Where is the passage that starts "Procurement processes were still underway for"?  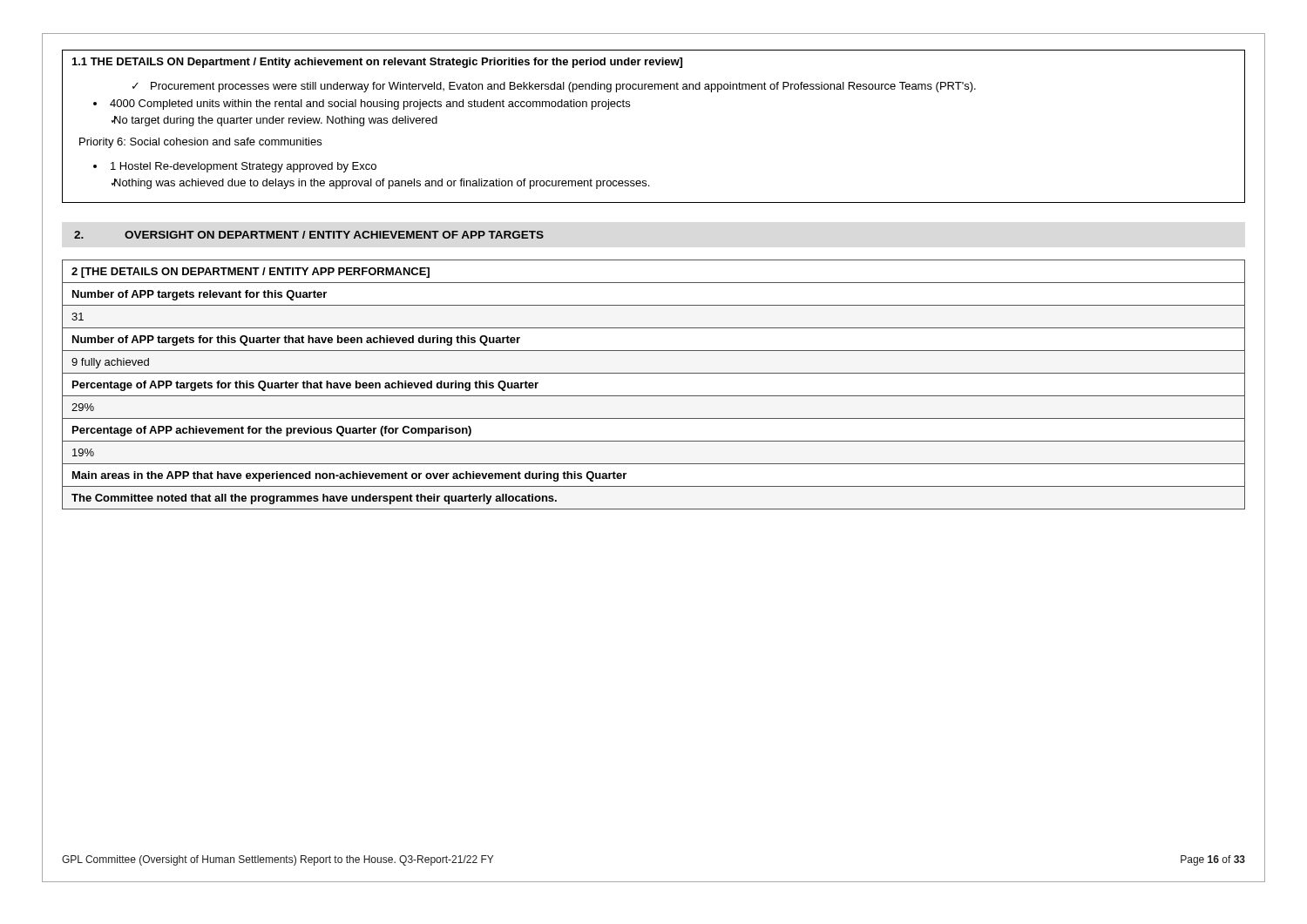pyautogui.click(x=563, y=86)
